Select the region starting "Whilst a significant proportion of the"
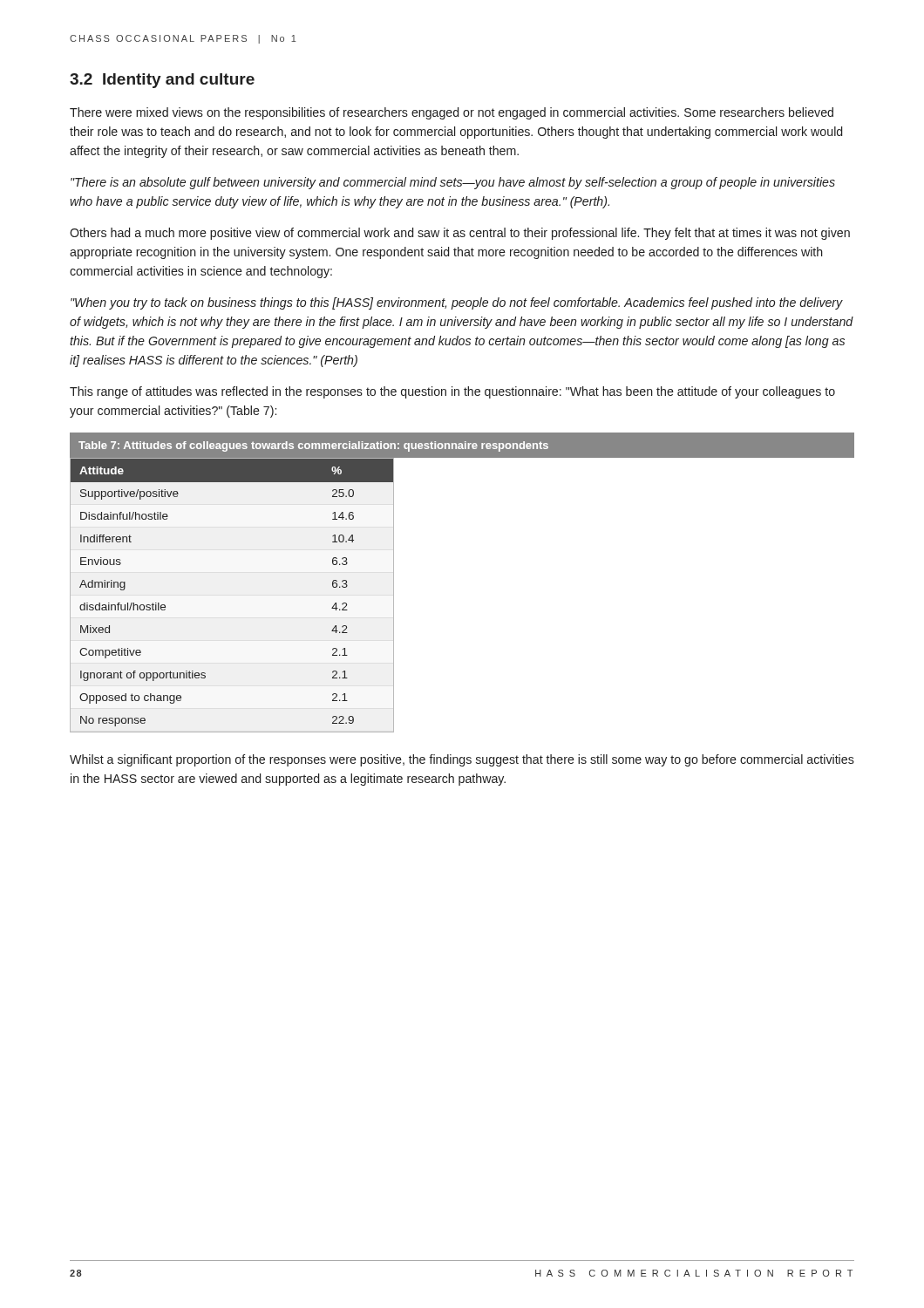 462,769
